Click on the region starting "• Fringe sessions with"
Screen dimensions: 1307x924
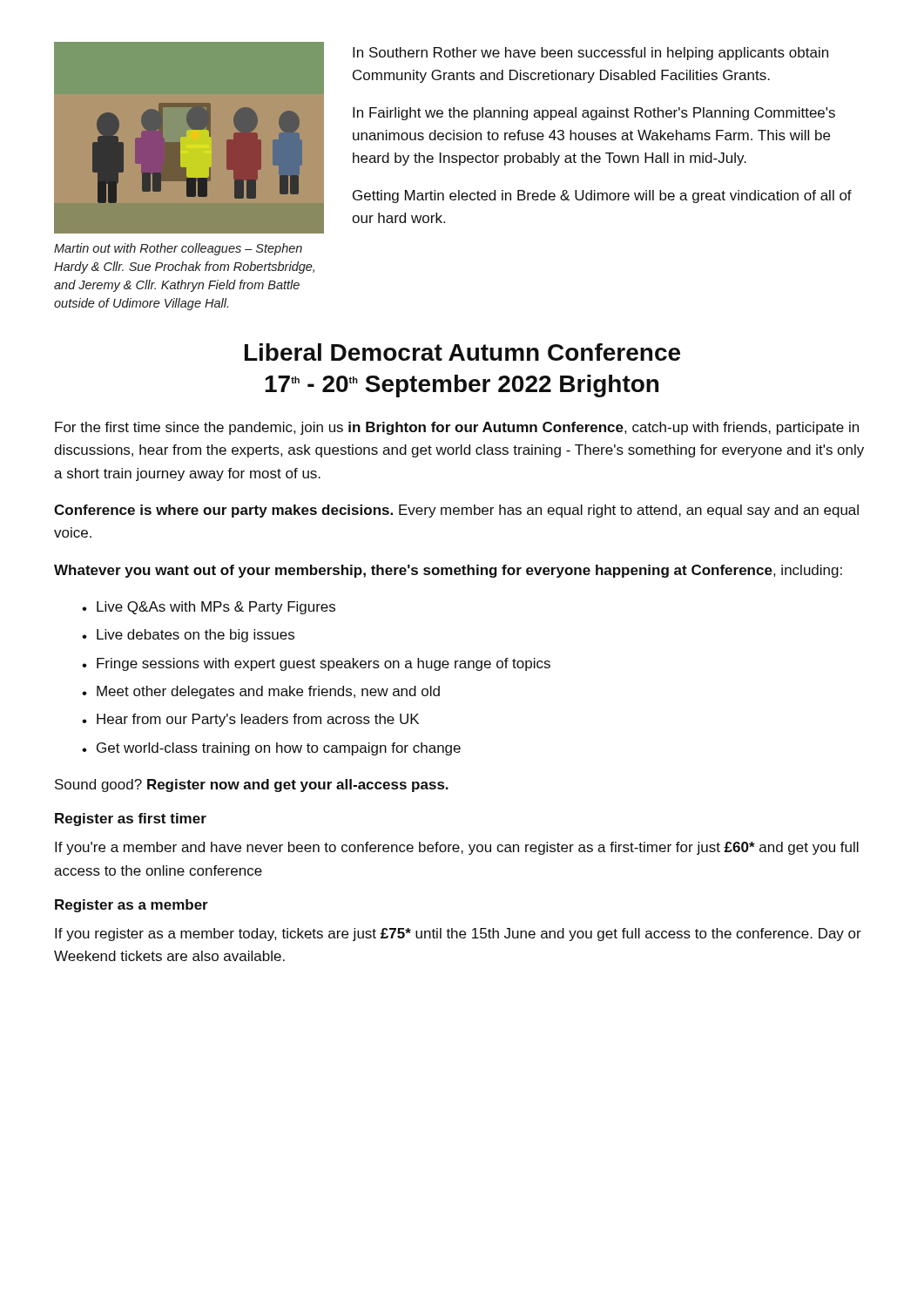tap(316, 665)
